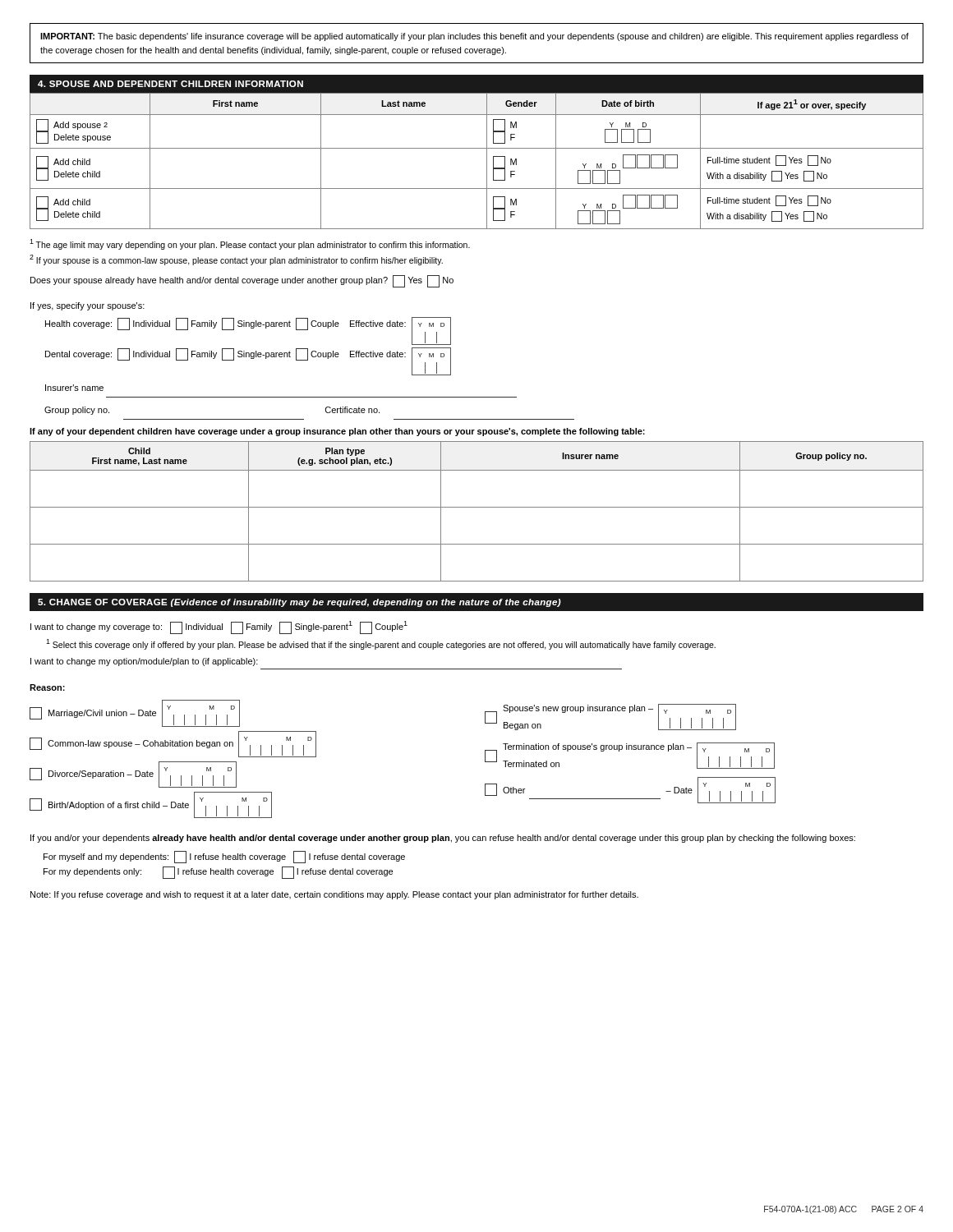Viewport: 953px width, 1232px height.
Task: Select the passage starting "4. SPOUSE AND DEPENDENT"
Action: tap(171, 84)
